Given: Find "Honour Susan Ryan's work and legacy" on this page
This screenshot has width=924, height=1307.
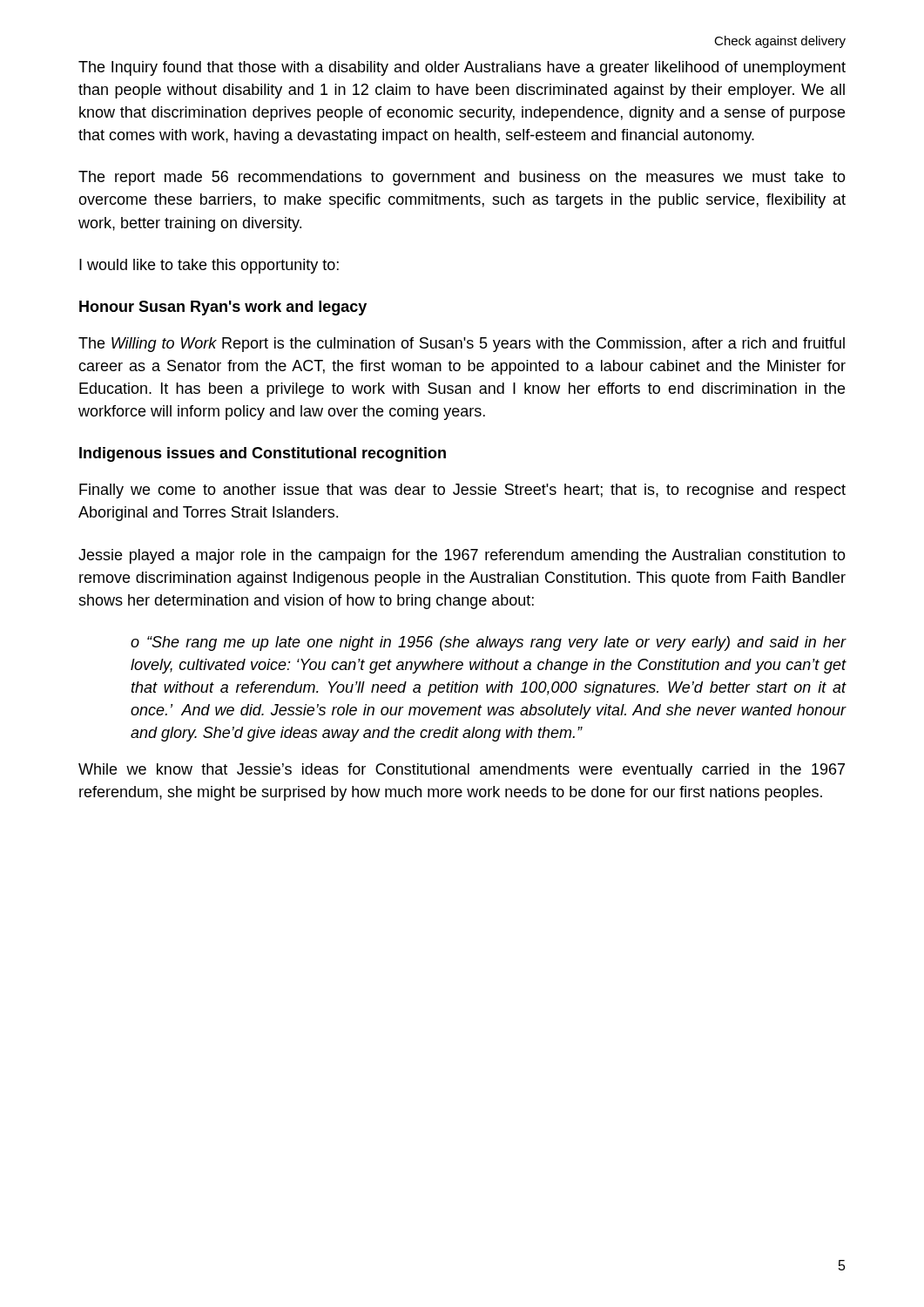Looking at the screenshot, I should (223, 306).
